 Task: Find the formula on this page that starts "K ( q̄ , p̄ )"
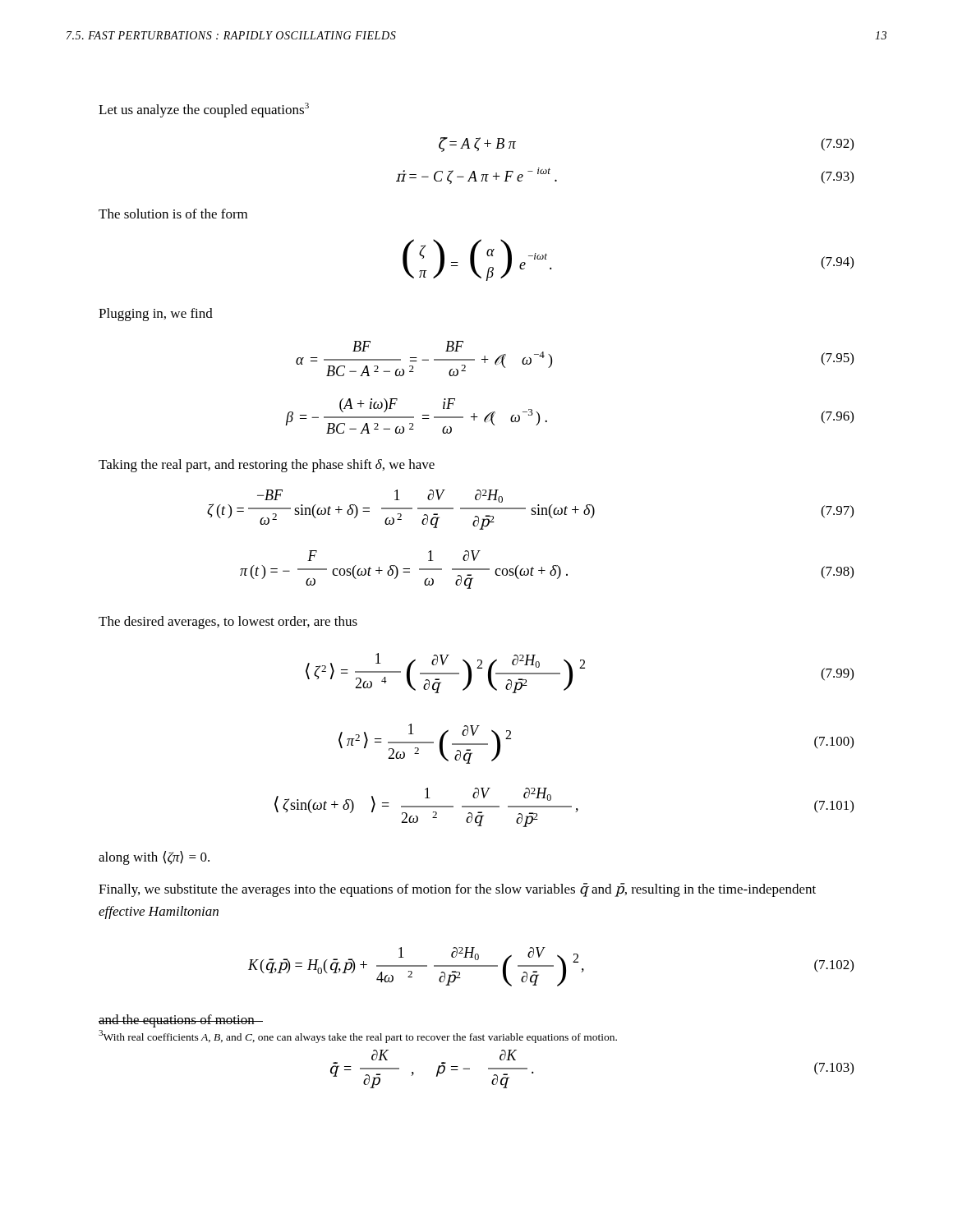click(550, 965)
